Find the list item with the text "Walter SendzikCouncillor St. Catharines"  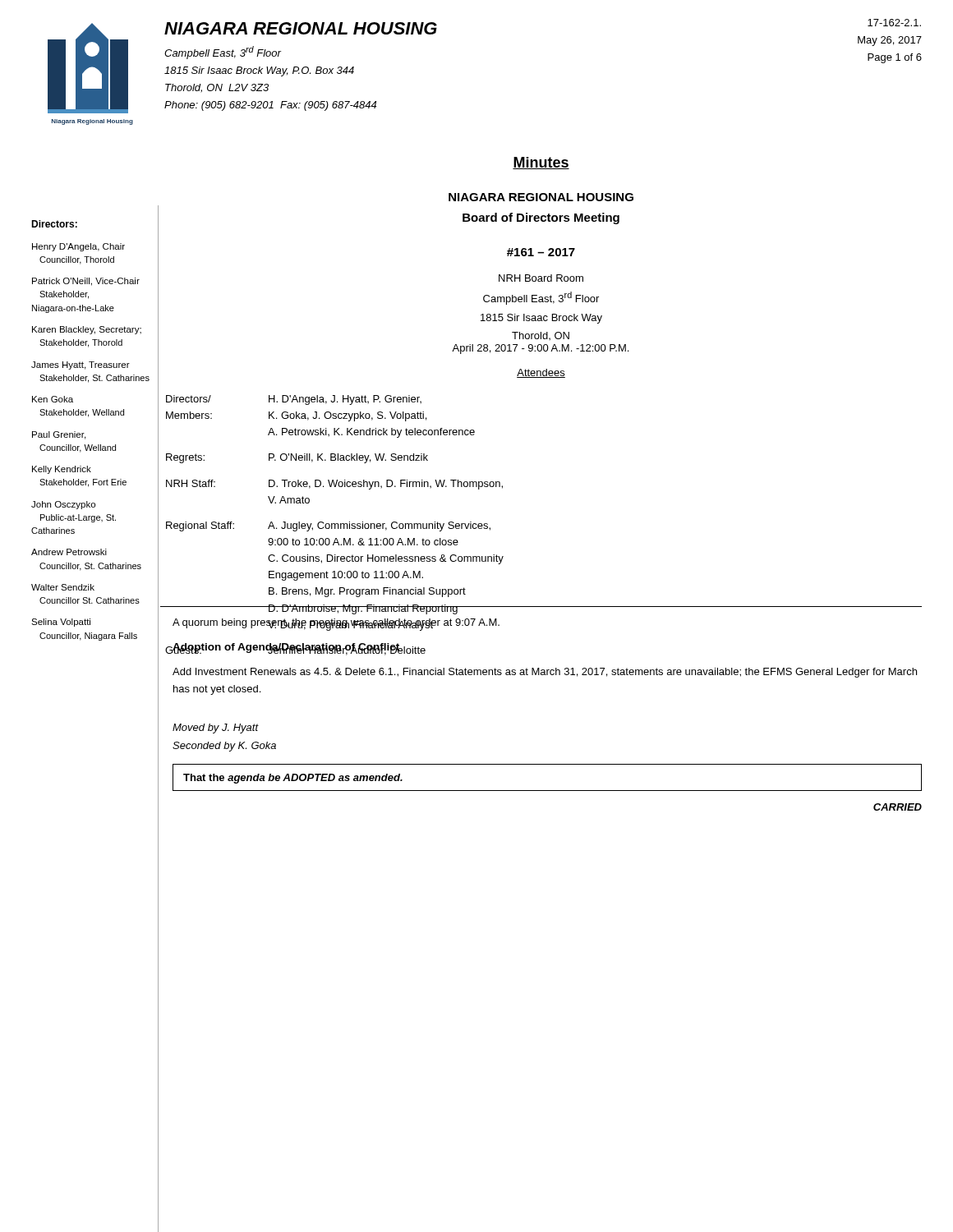(85, 594)
